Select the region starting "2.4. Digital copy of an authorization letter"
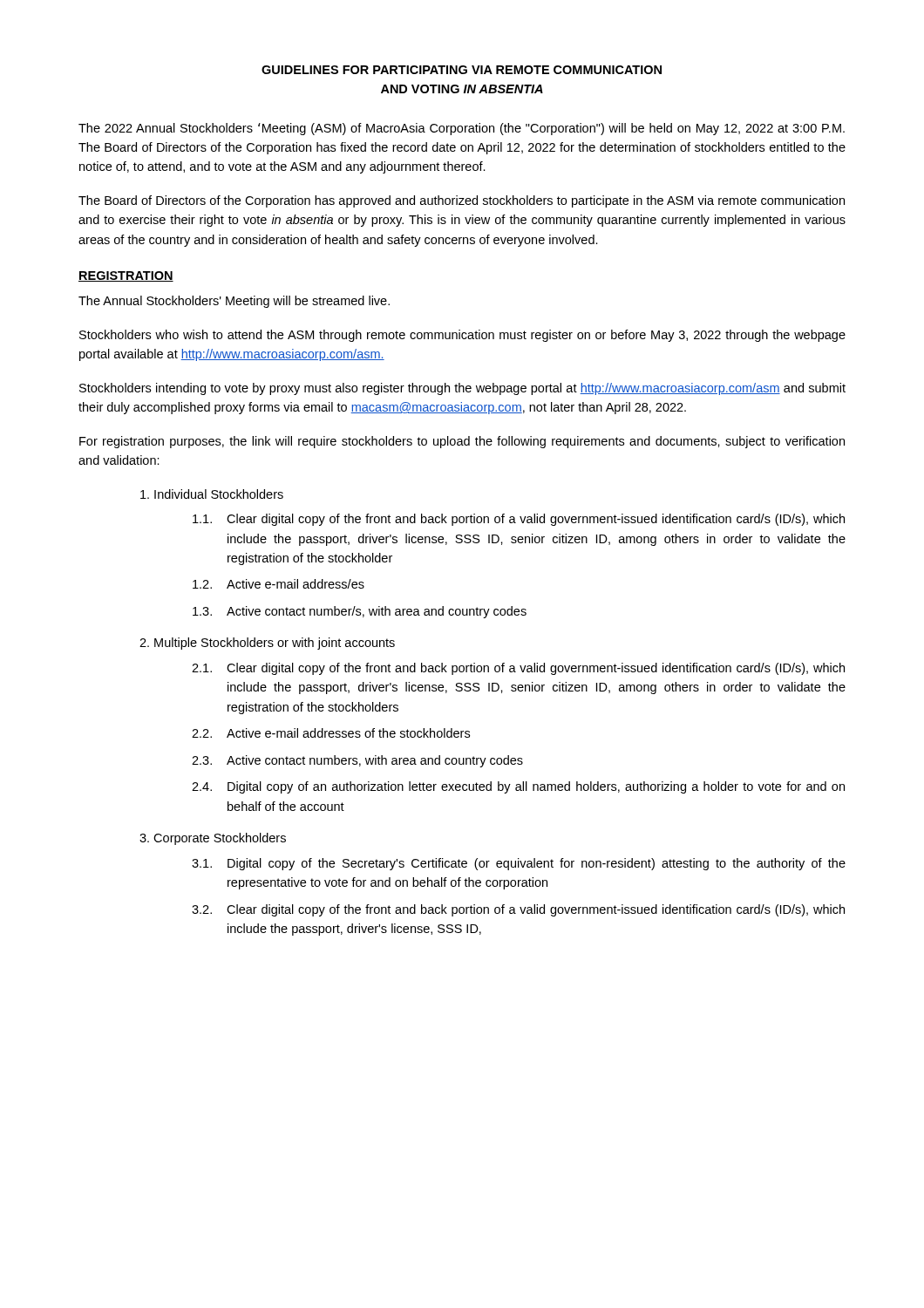924x1308 pixels. pyautogui.click(x=519, y=797)
